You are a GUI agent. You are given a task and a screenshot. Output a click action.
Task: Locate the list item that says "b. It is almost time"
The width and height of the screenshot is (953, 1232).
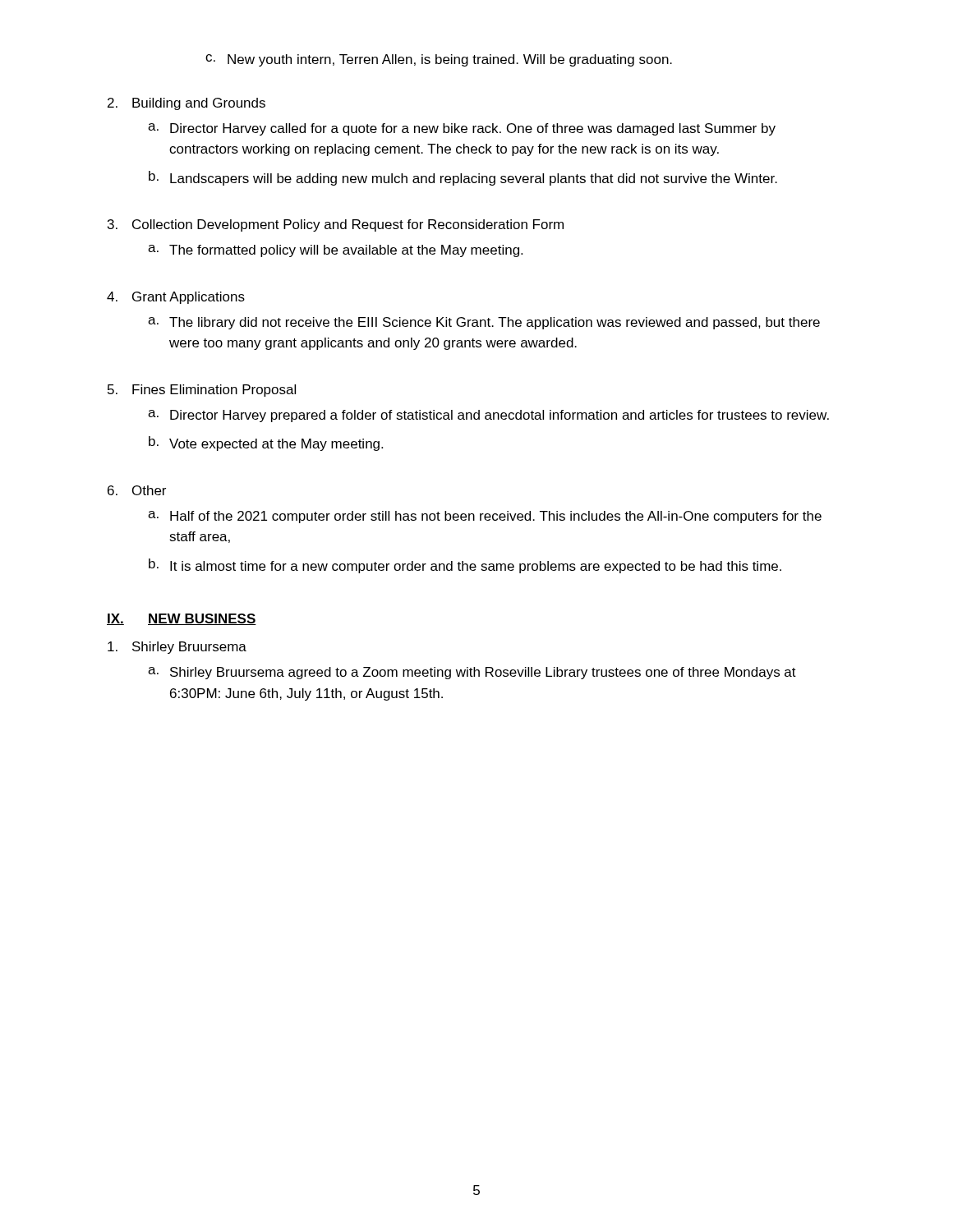pos(497,566)
